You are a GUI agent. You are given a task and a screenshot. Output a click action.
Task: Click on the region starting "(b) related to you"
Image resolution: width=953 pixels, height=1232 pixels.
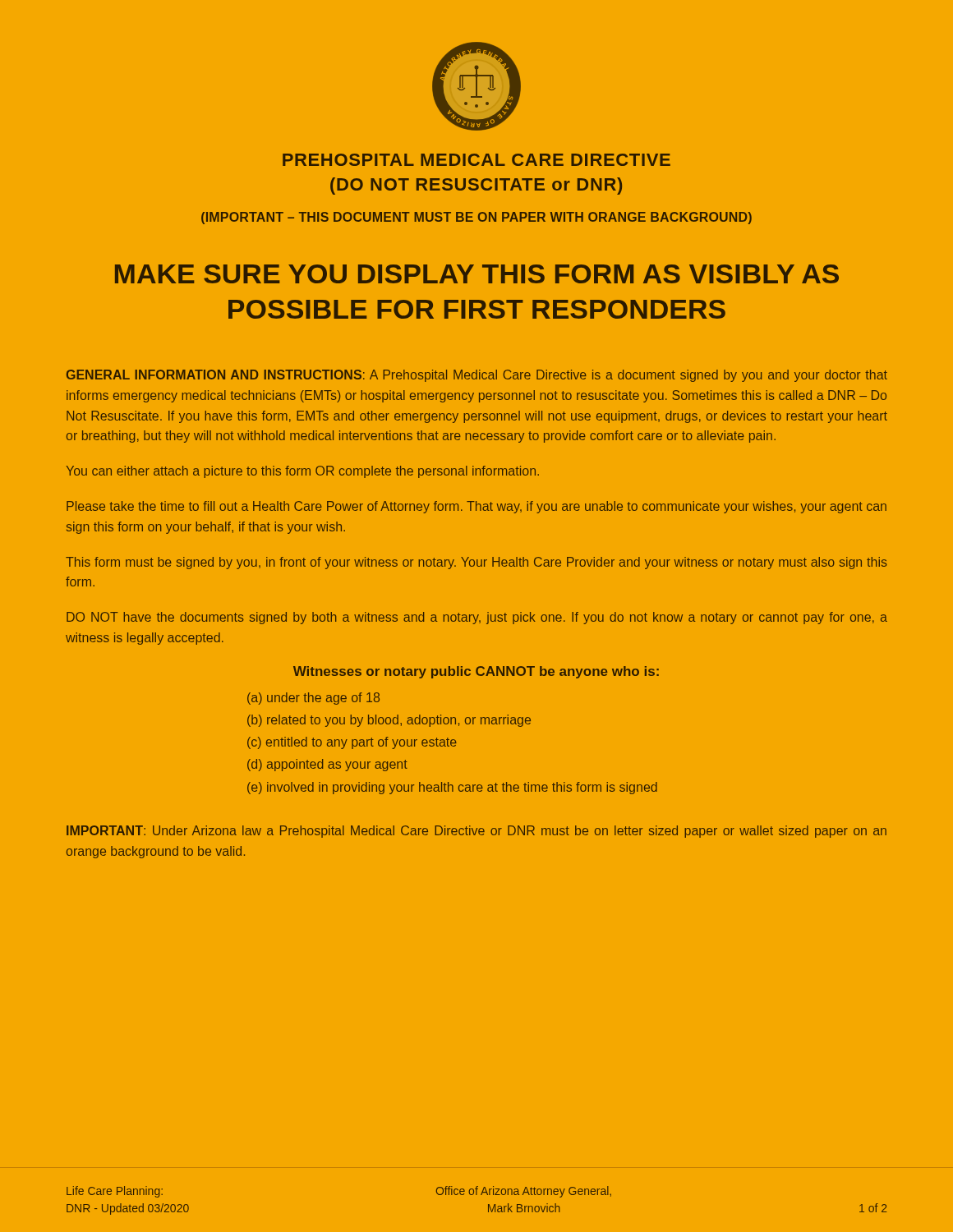(x=389, y=720)
